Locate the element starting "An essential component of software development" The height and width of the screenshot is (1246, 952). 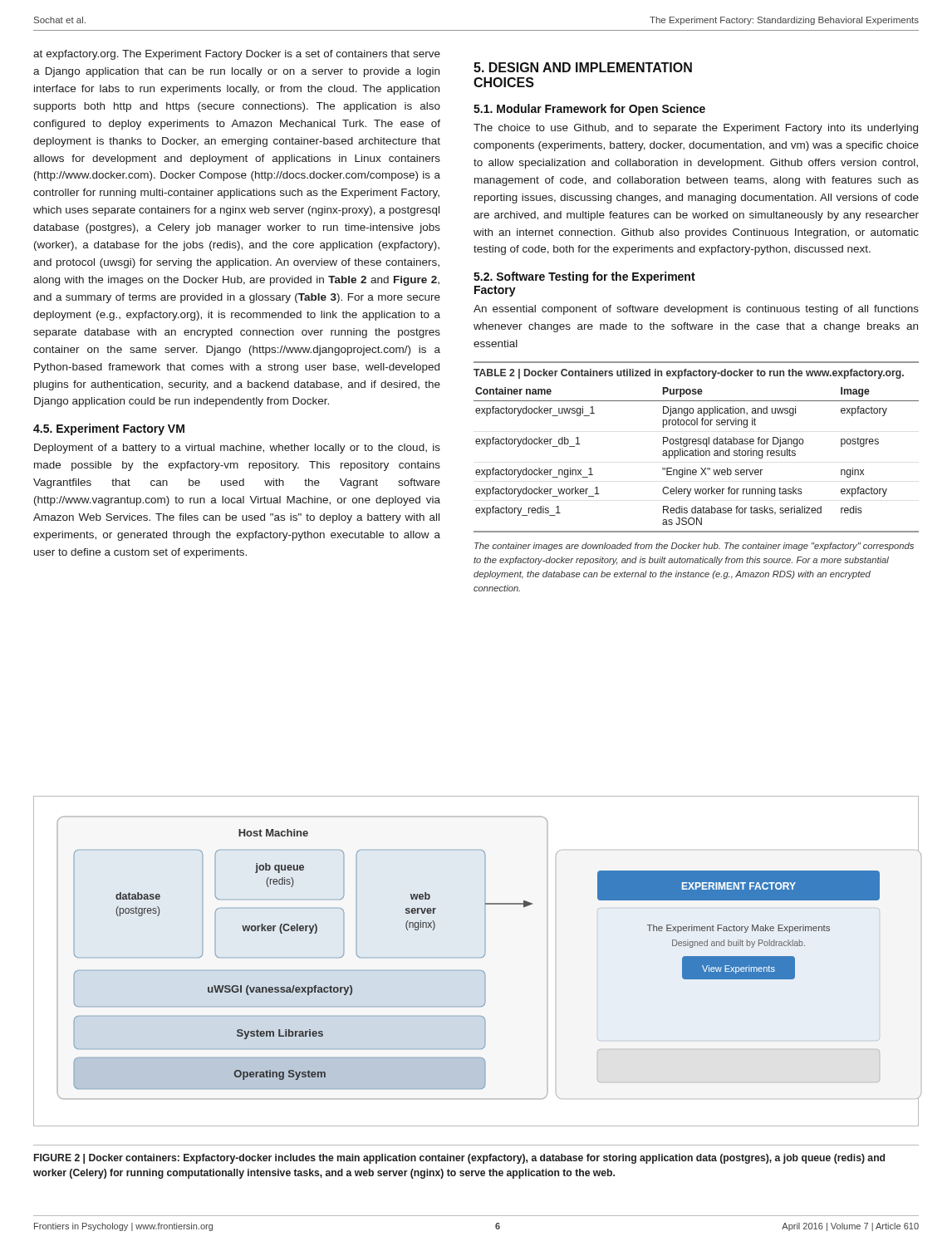tap(696, 326)
